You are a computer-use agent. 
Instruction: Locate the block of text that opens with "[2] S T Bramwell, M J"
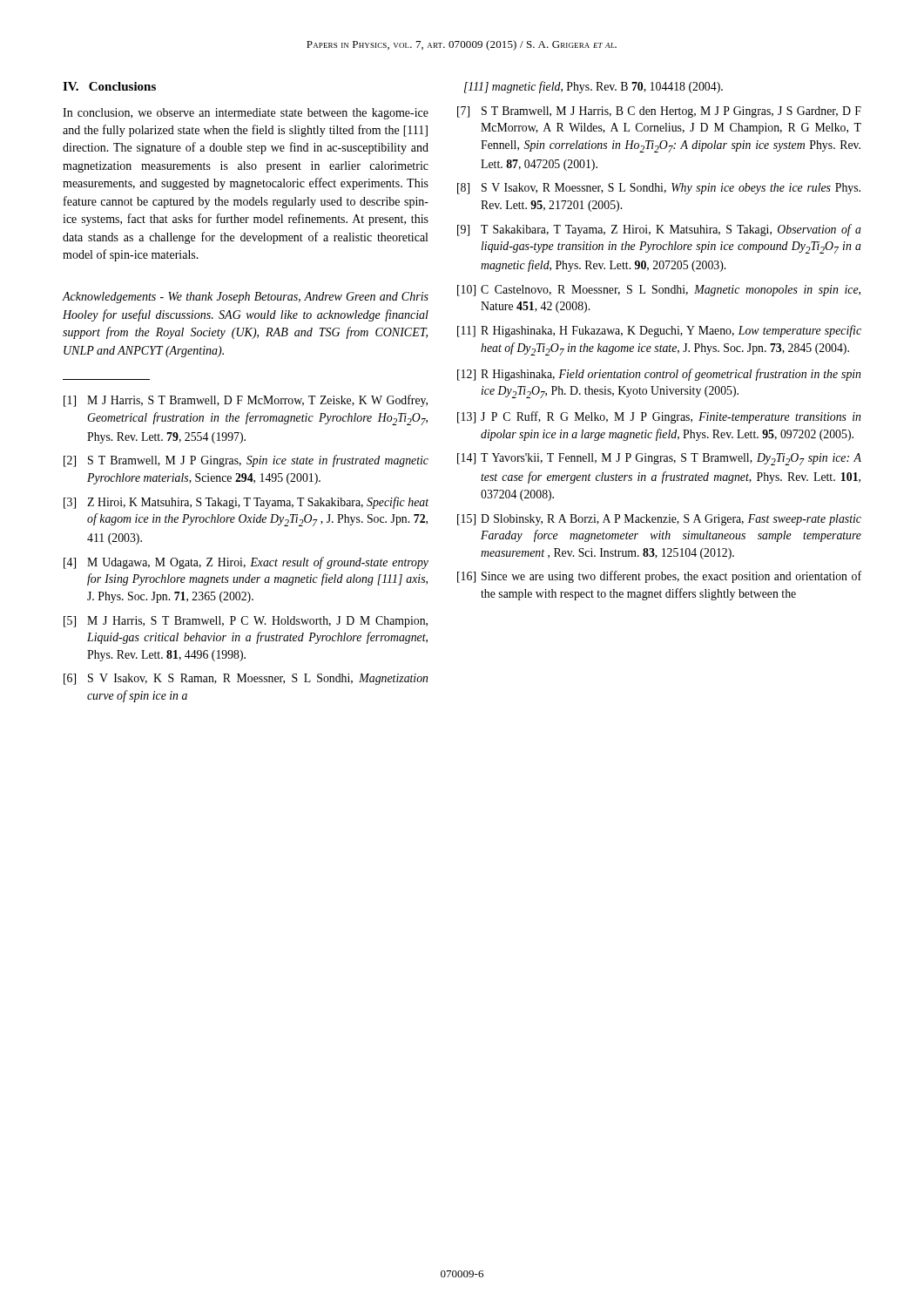click(x=246, y=470)
